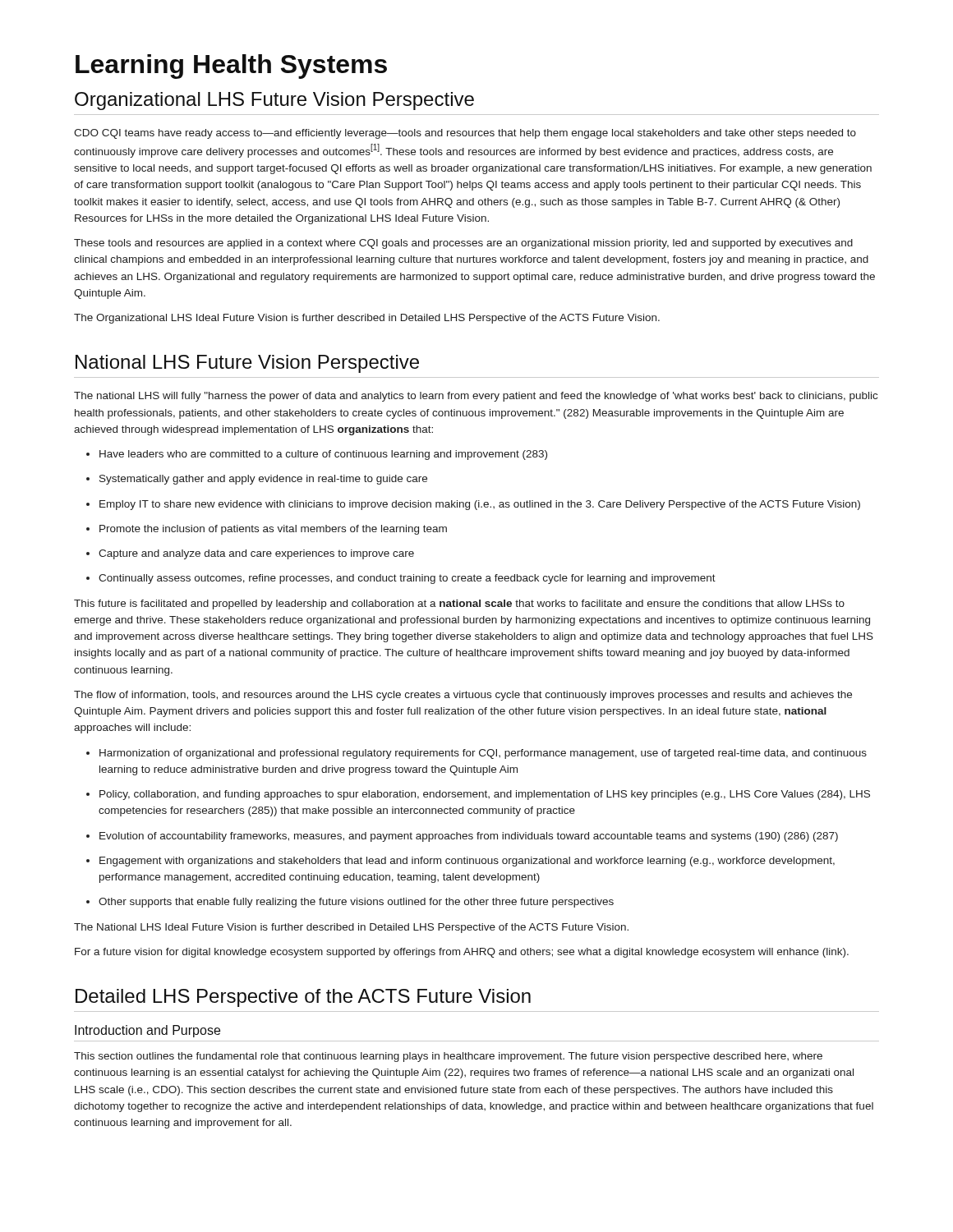Locate the title that reads "Learning Health Systems"

[x=231, y=67]
